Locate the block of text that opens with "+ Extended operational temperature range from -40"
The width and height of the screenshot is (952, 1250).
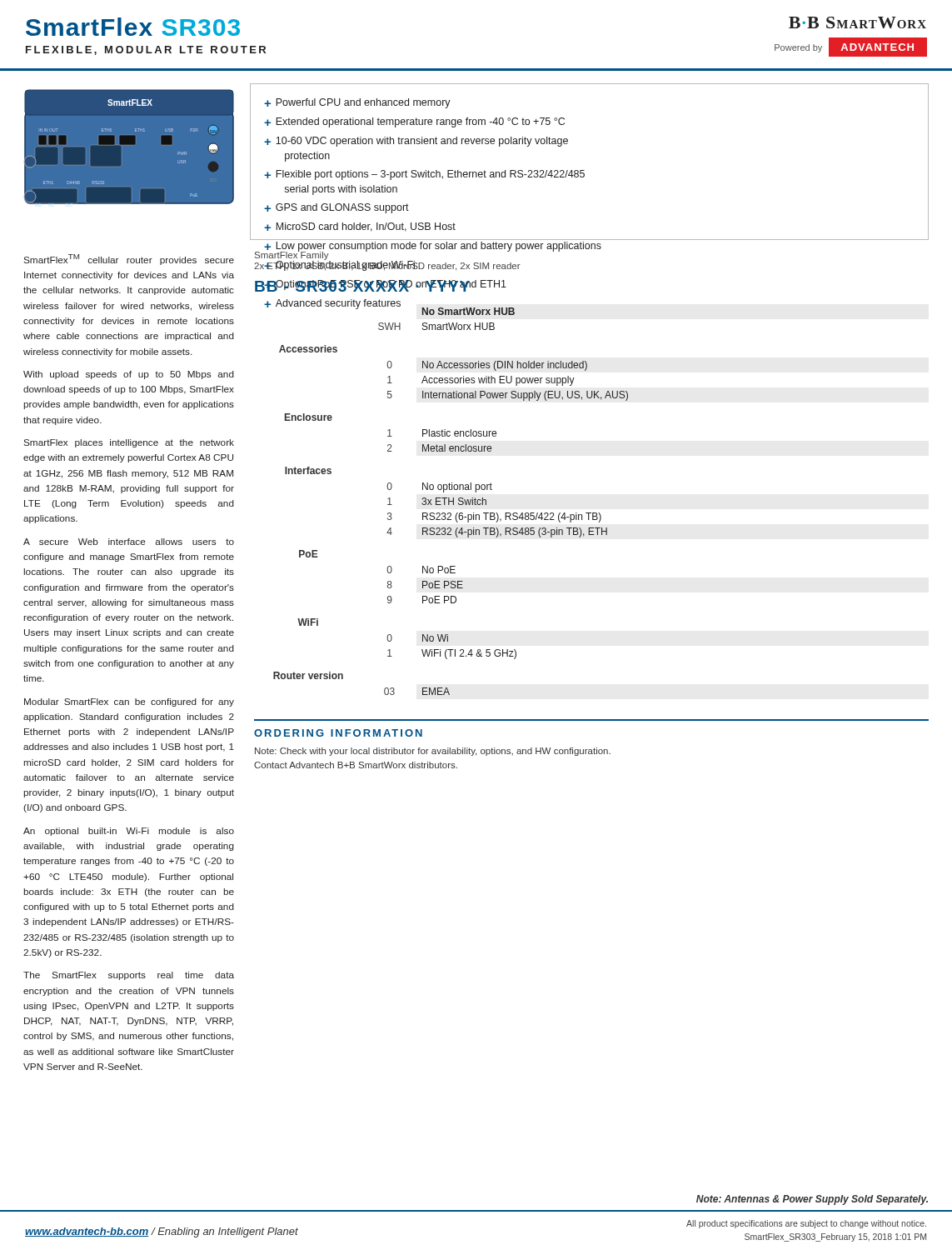coord(415,122)
